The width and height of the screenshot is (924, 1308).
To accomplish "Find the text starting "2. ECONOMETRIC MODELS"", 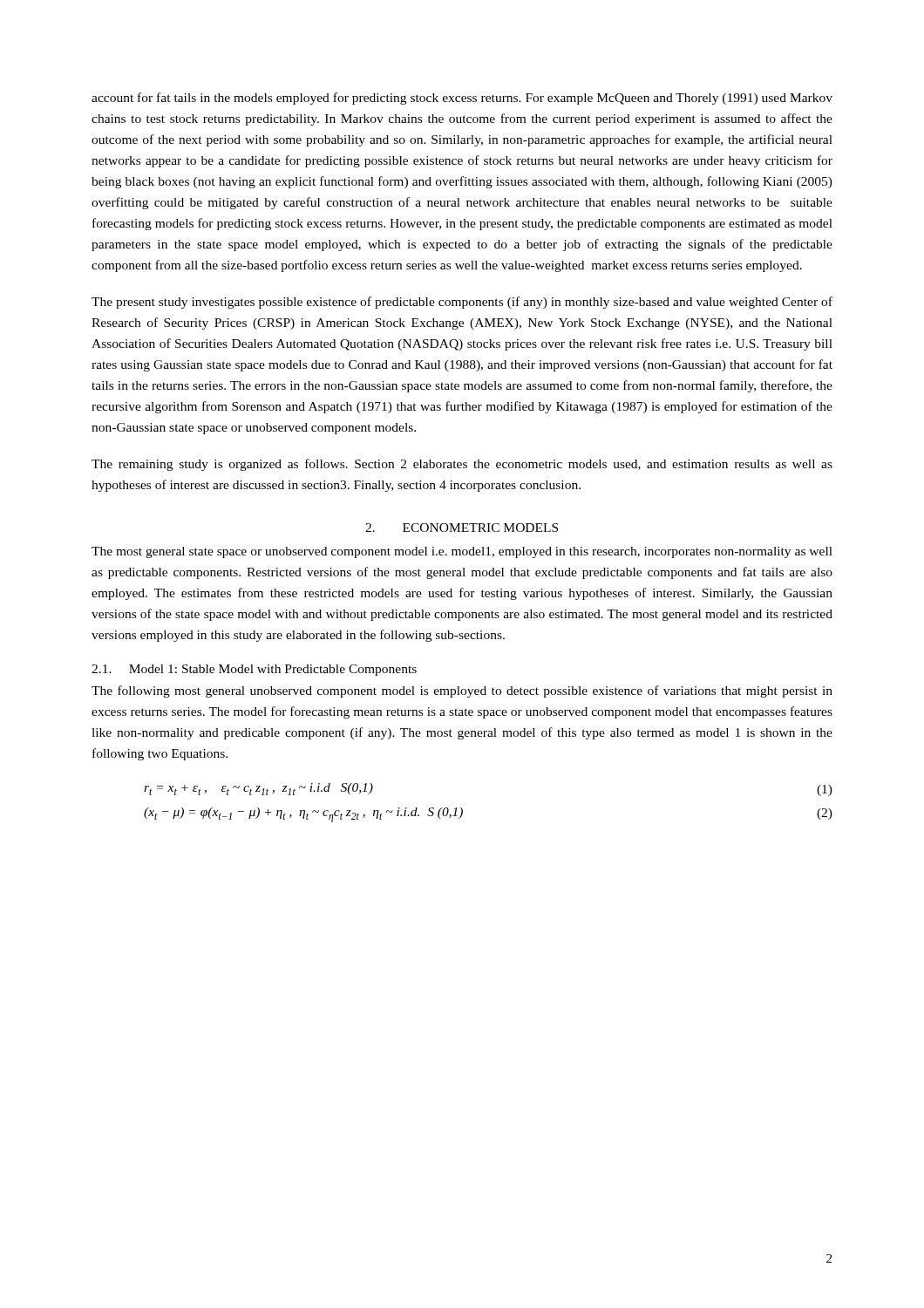I will (x=462, y=527).
